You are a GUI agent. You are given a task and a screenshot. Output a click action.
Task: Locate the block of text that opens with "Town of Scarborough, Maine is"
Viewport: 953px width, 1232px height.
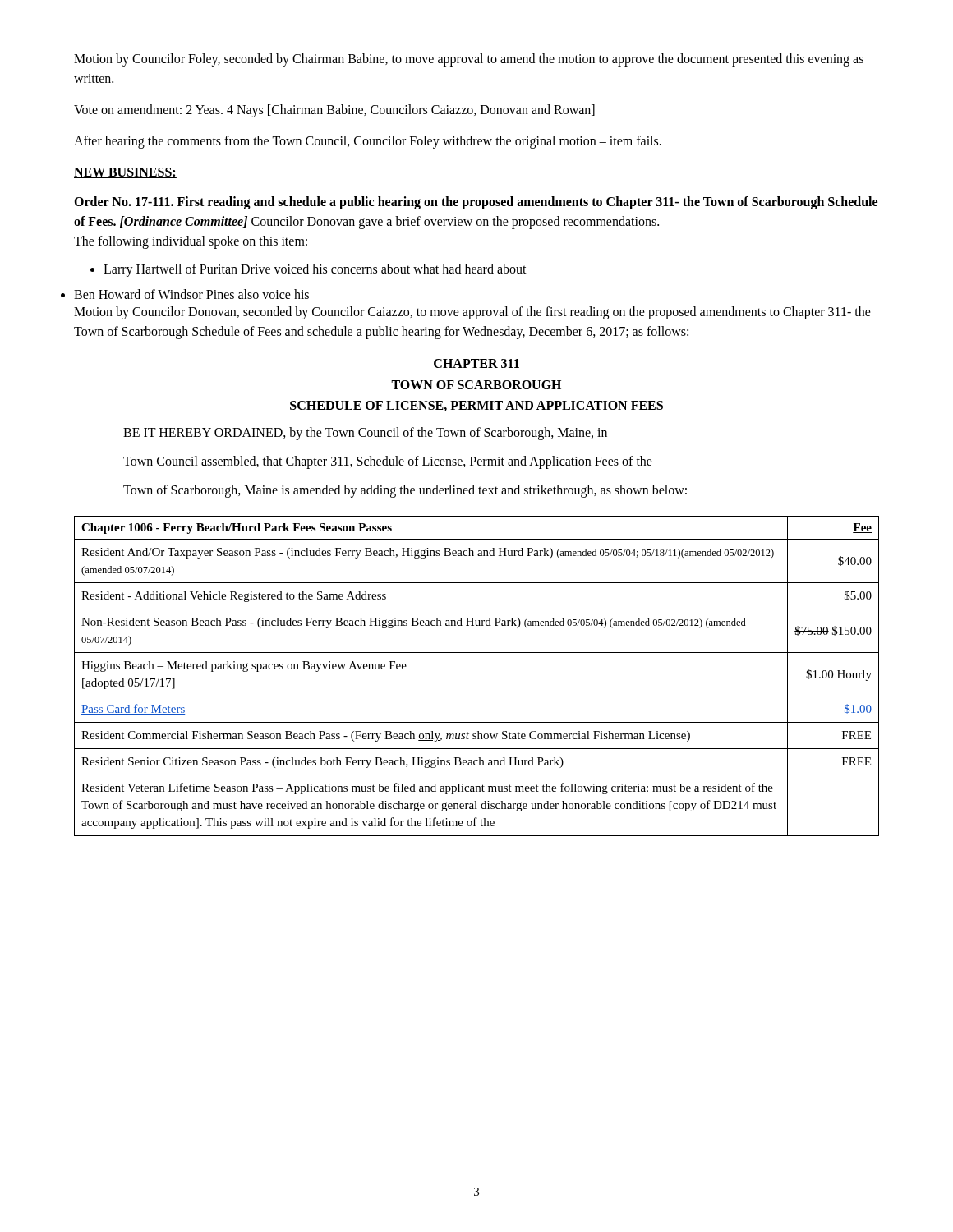pos(476,490)
